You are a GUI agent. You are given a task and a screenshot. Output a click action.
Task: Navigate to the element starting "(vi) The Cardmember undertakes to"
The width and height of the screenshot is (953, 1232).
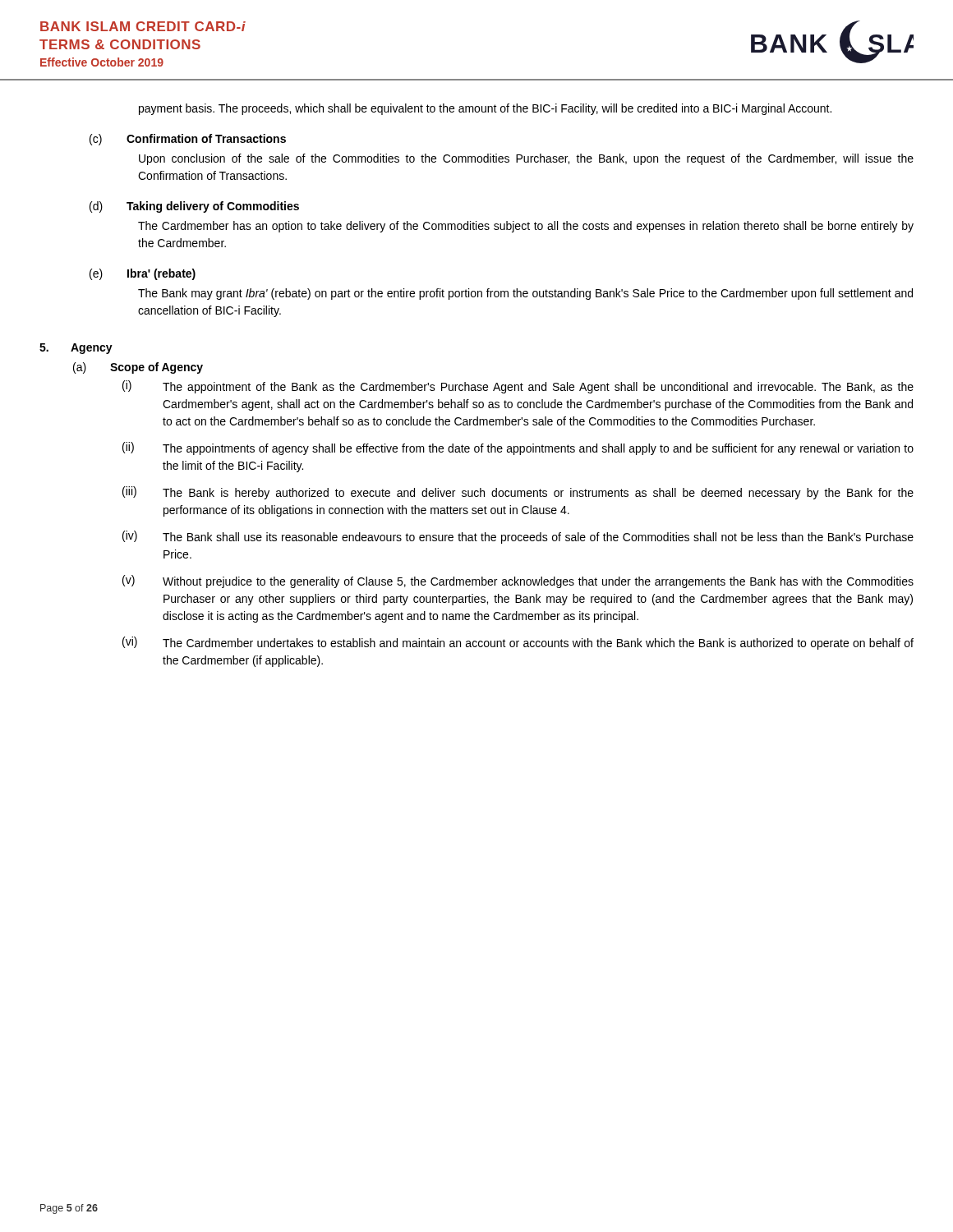click(518, 652)
